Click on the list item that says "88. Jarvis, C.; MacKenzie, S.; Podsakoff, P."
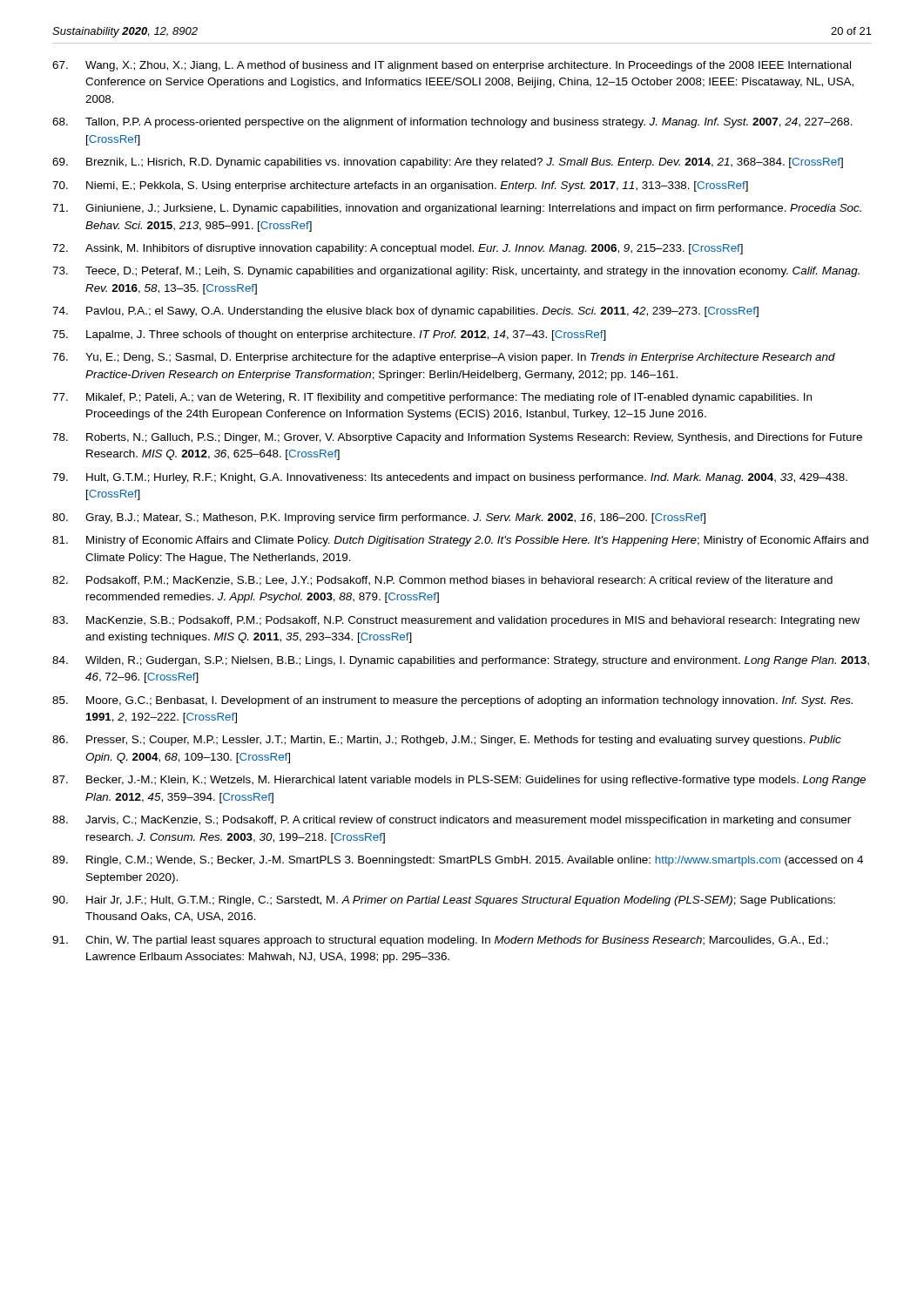Viewport: 924px width, 1307px height. (x=462, y=828)
